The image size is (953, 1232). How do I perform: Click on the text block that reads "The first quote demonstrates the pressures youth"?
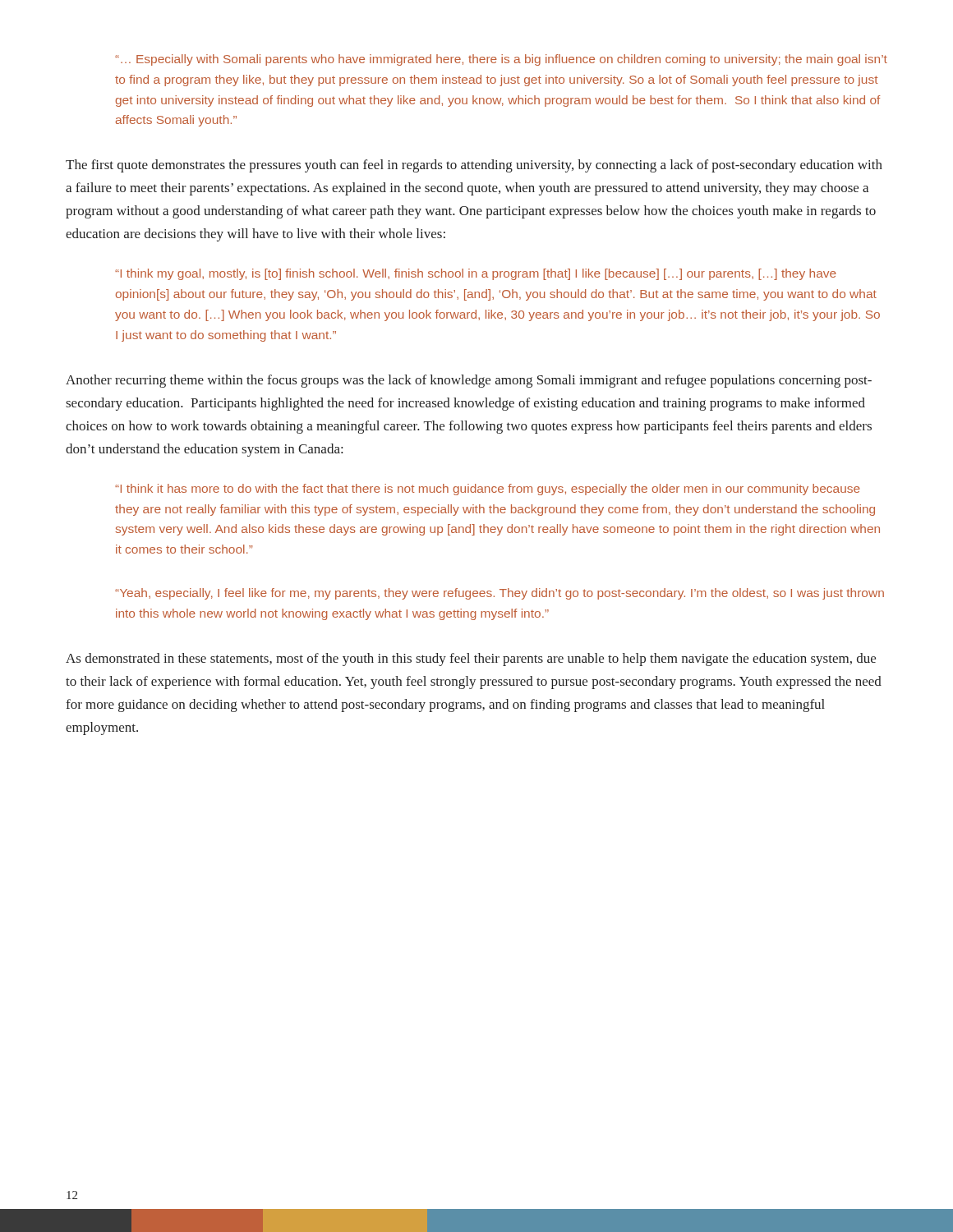point(476,200)
